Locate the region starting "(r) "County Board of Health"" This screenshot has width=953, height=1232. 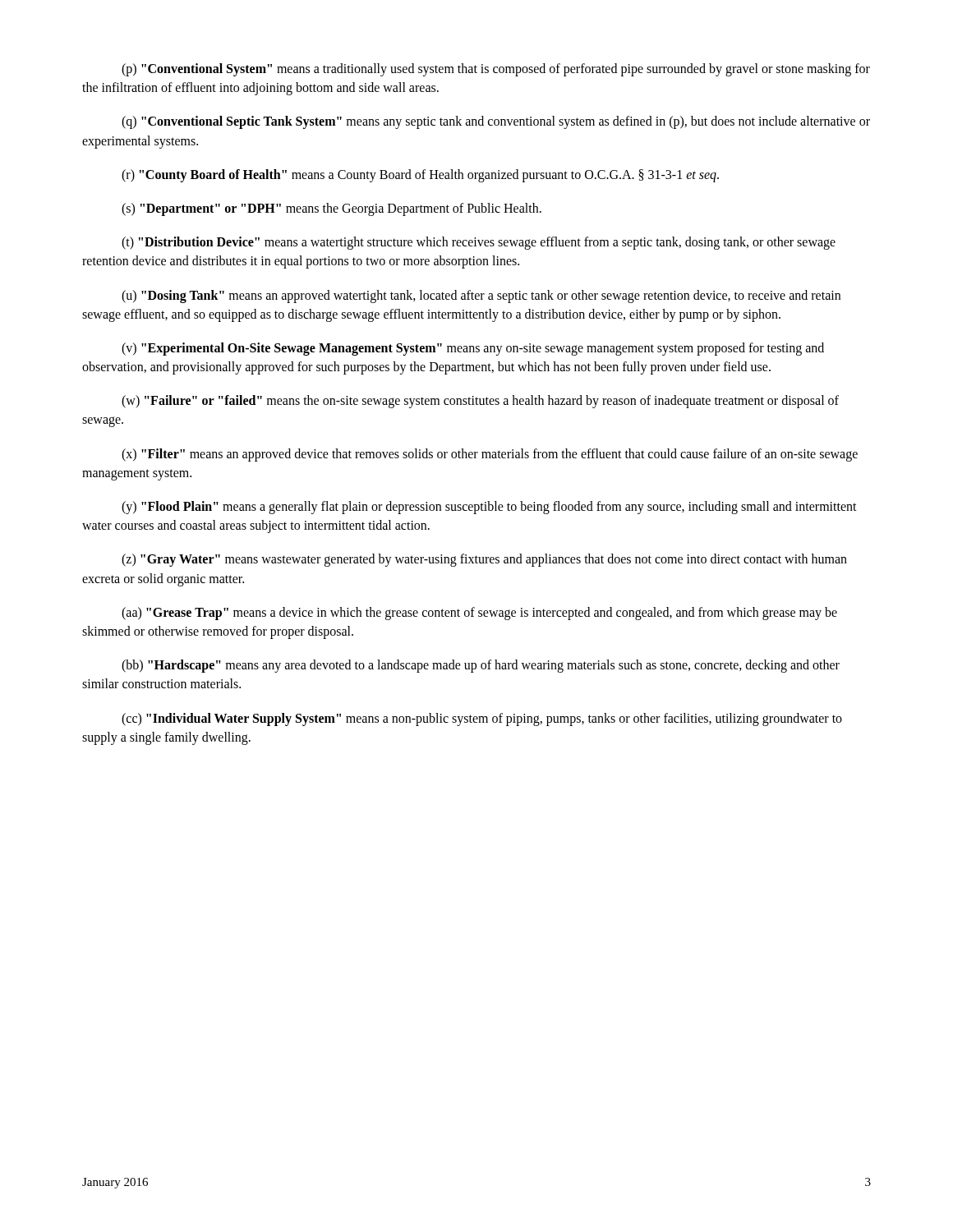[x=421, y=174]
